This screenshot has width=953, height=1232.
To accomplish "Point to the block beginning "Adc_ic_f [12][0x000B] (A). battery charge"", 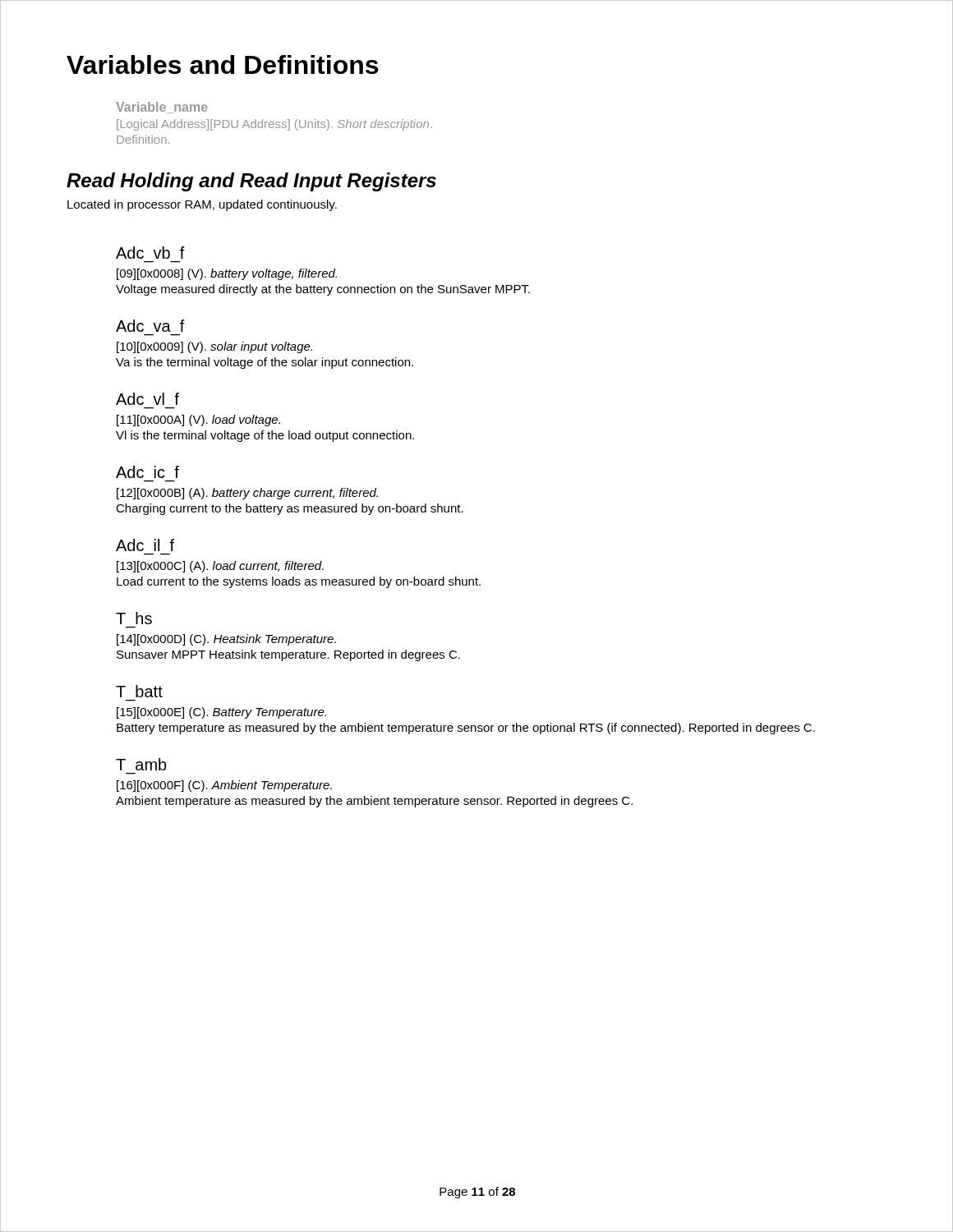I will [x=290, y=490].
